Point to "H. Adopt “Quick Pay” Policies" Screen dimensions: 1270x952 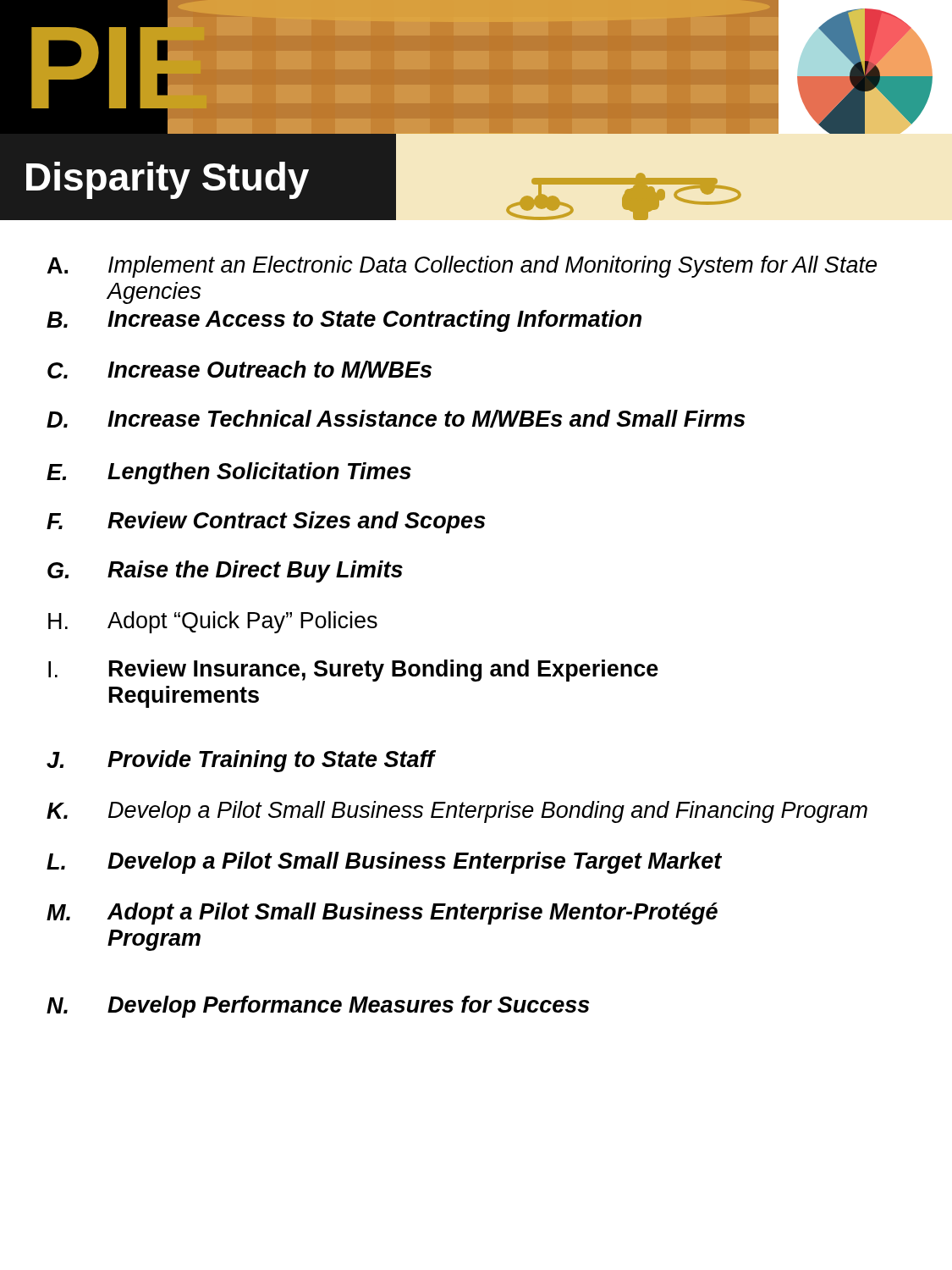[x=212, y=621]
